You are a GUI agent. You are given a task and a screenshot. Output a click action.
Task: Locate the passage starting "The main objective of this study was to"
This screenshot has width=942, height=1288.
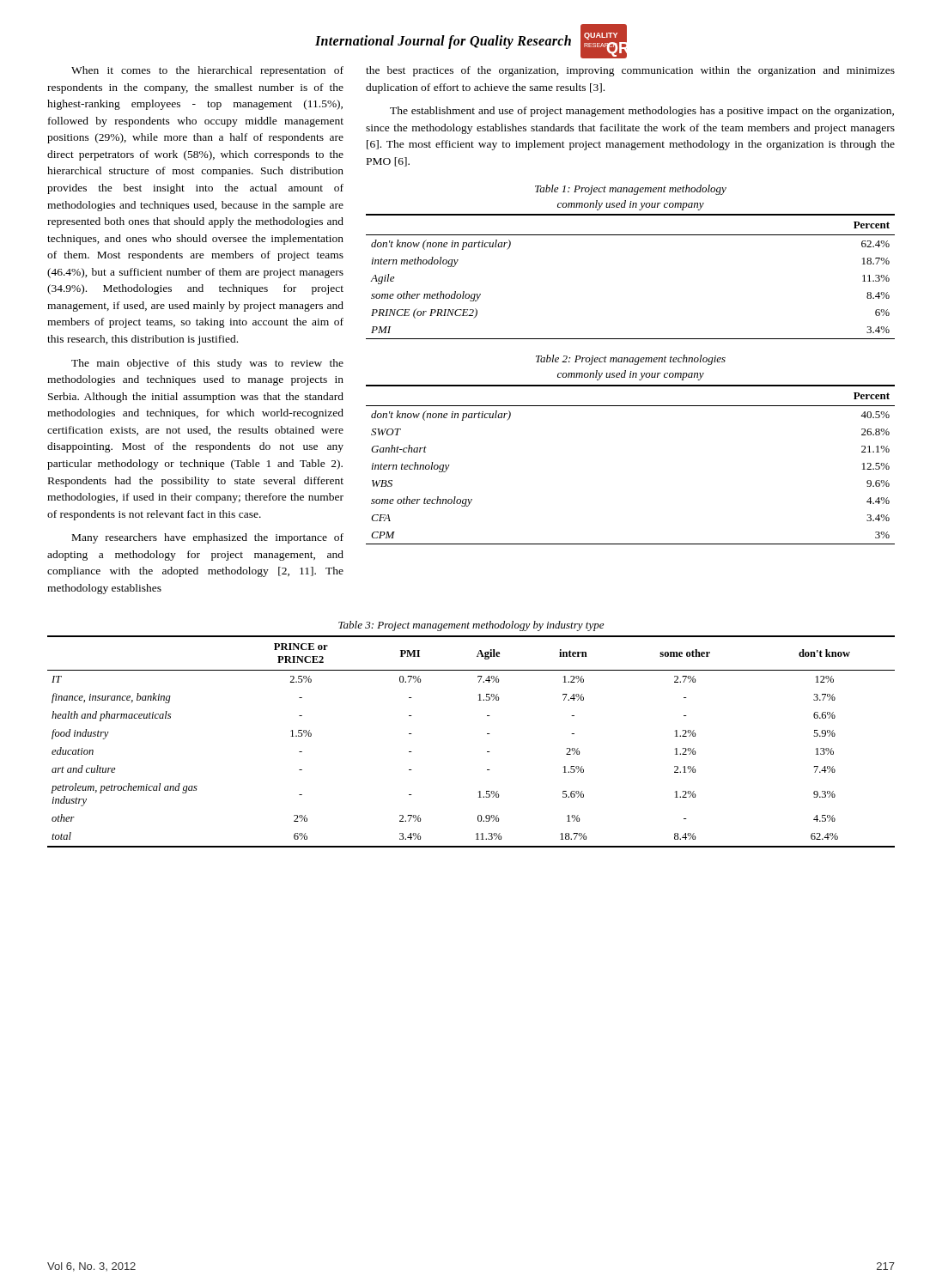(x=195, y=438)
